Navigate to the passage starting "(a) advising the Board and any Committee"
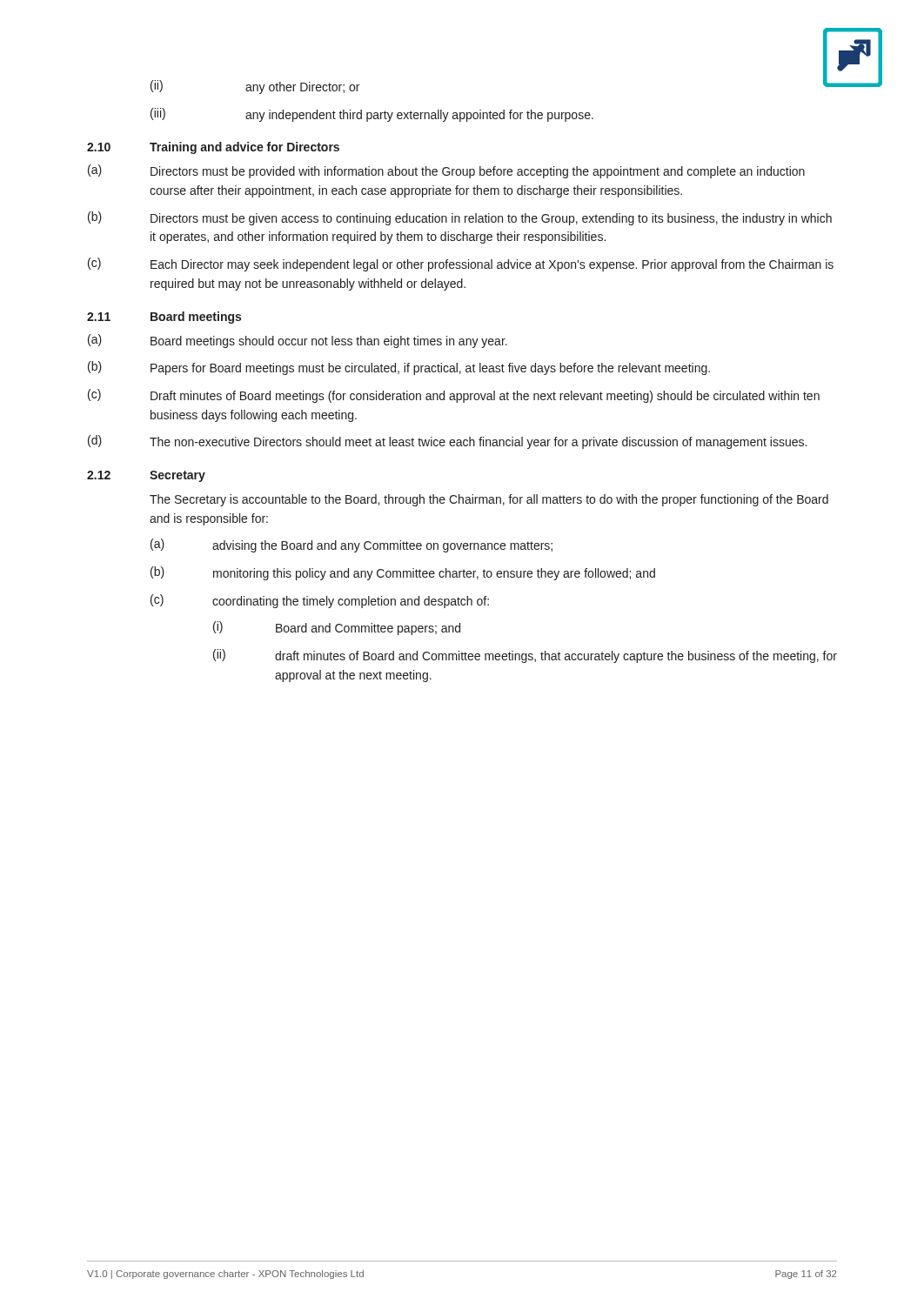This screenshot has height=1305, width=924. click(493, 546)
